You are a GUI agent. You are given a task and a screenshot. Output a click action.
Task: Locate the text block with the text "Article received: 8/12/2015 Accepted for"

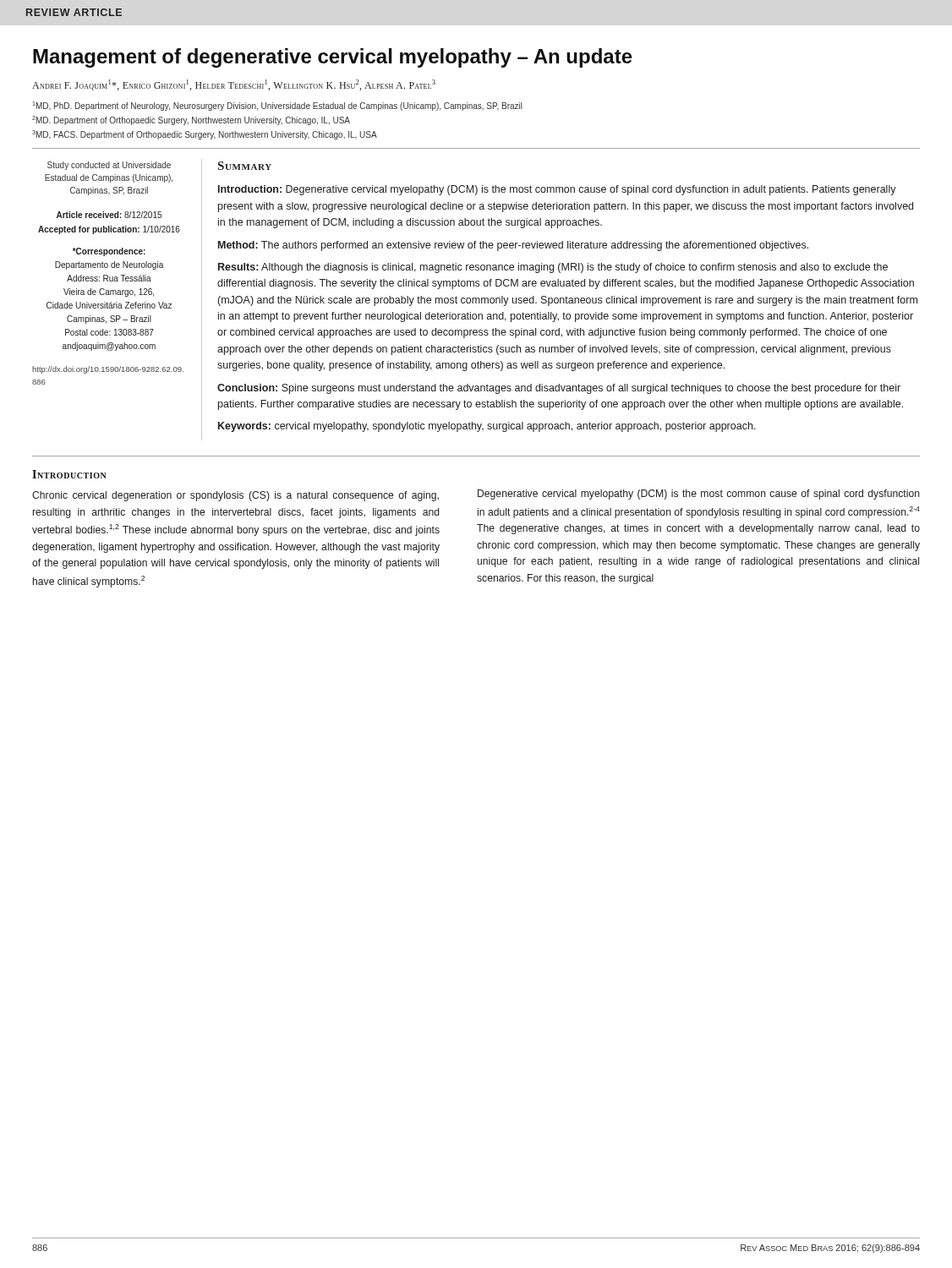coord(109,223)
